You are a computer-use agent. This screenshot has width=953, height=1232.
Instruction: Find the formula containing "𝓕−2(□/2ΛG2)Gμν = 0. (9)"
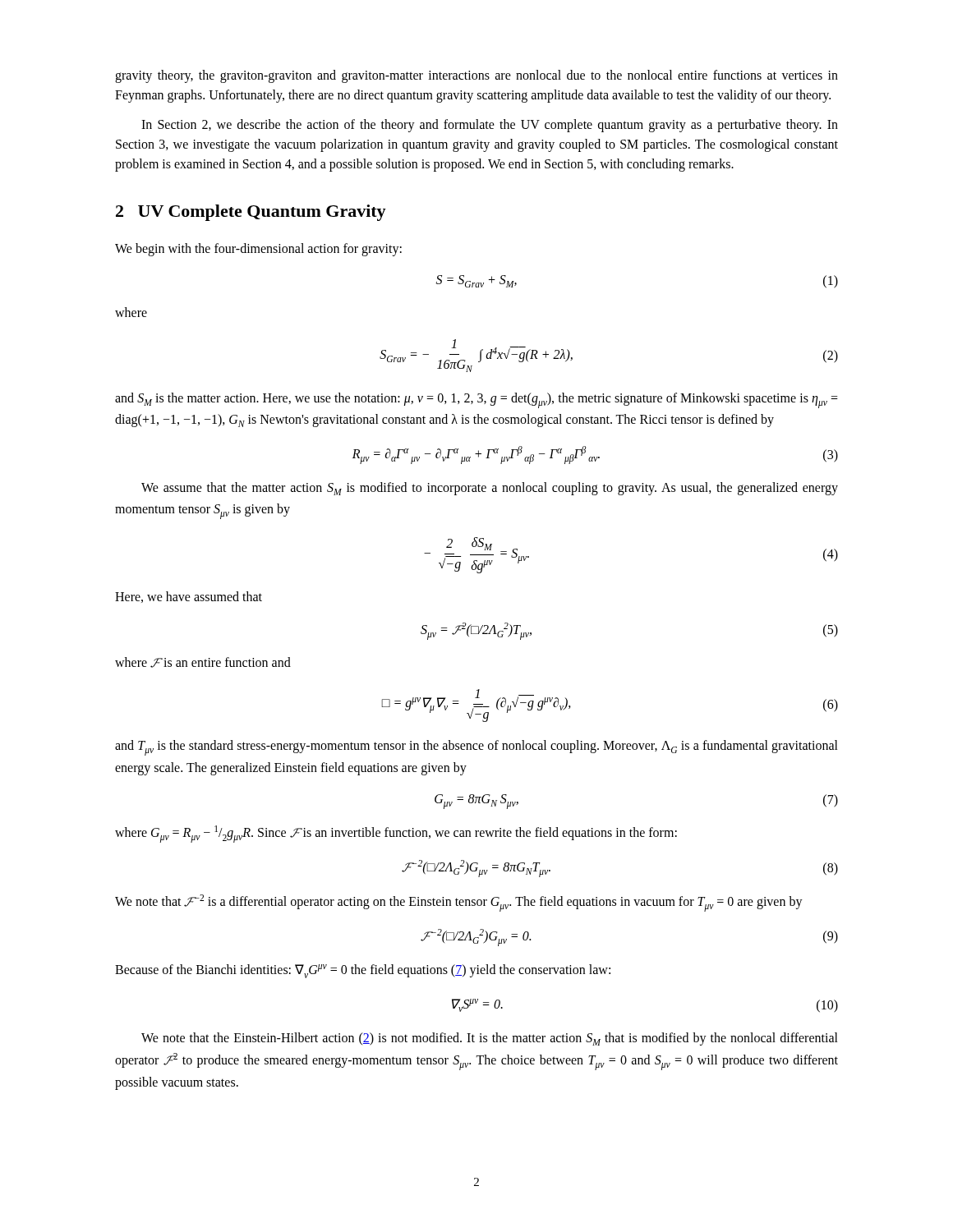click(476, 937)
